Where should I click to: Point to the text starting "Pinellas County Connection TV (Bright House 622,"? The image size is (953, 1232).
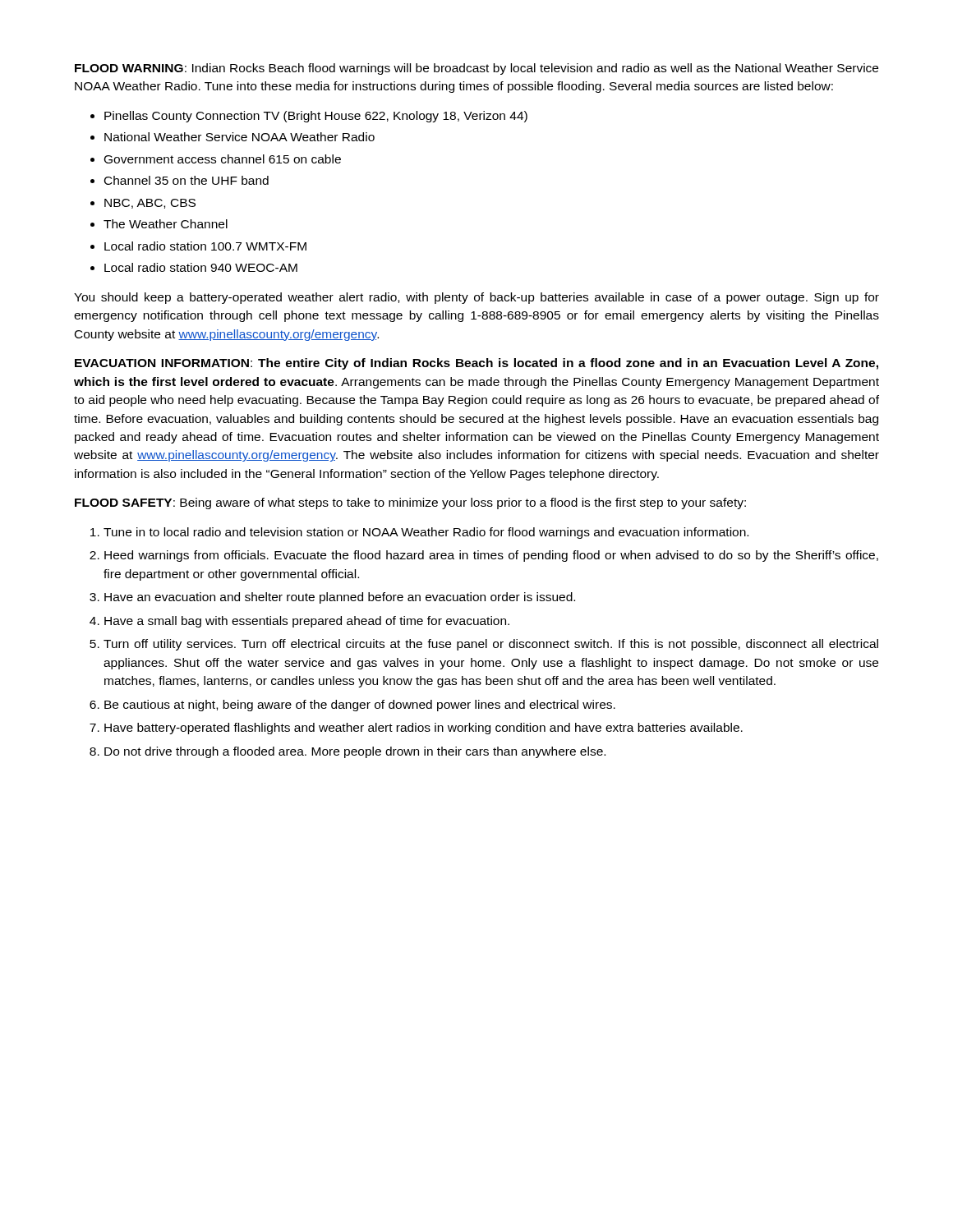click(x=491, y=116)
